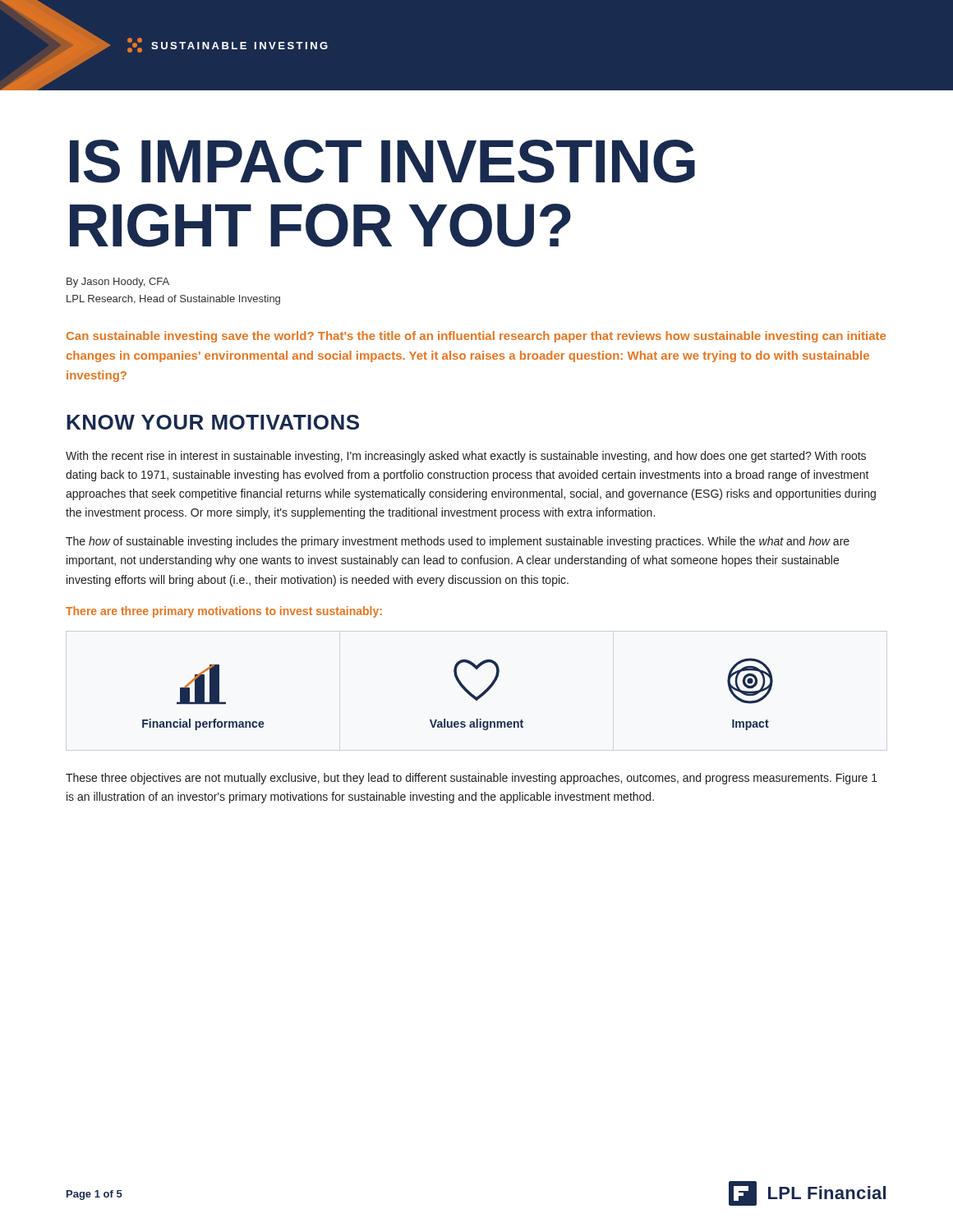The height and width of the screenshot is (1232, 953).
Task: Select the text block with the text "These three objectives"
Action: point(472,787)
